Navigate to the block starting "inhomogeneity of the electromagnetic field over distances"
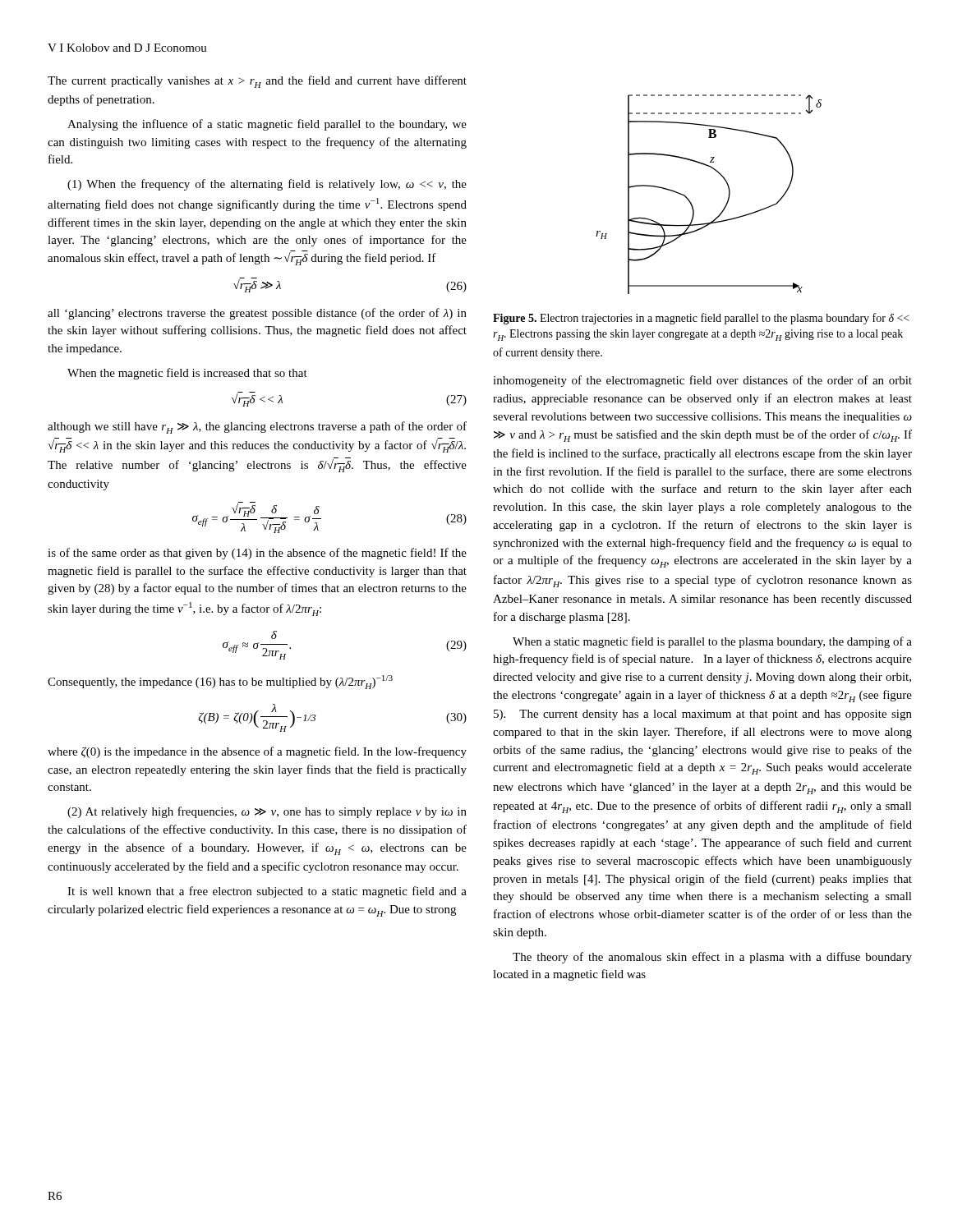Screen dimensions: 1232x953 [x=702, y=499]
